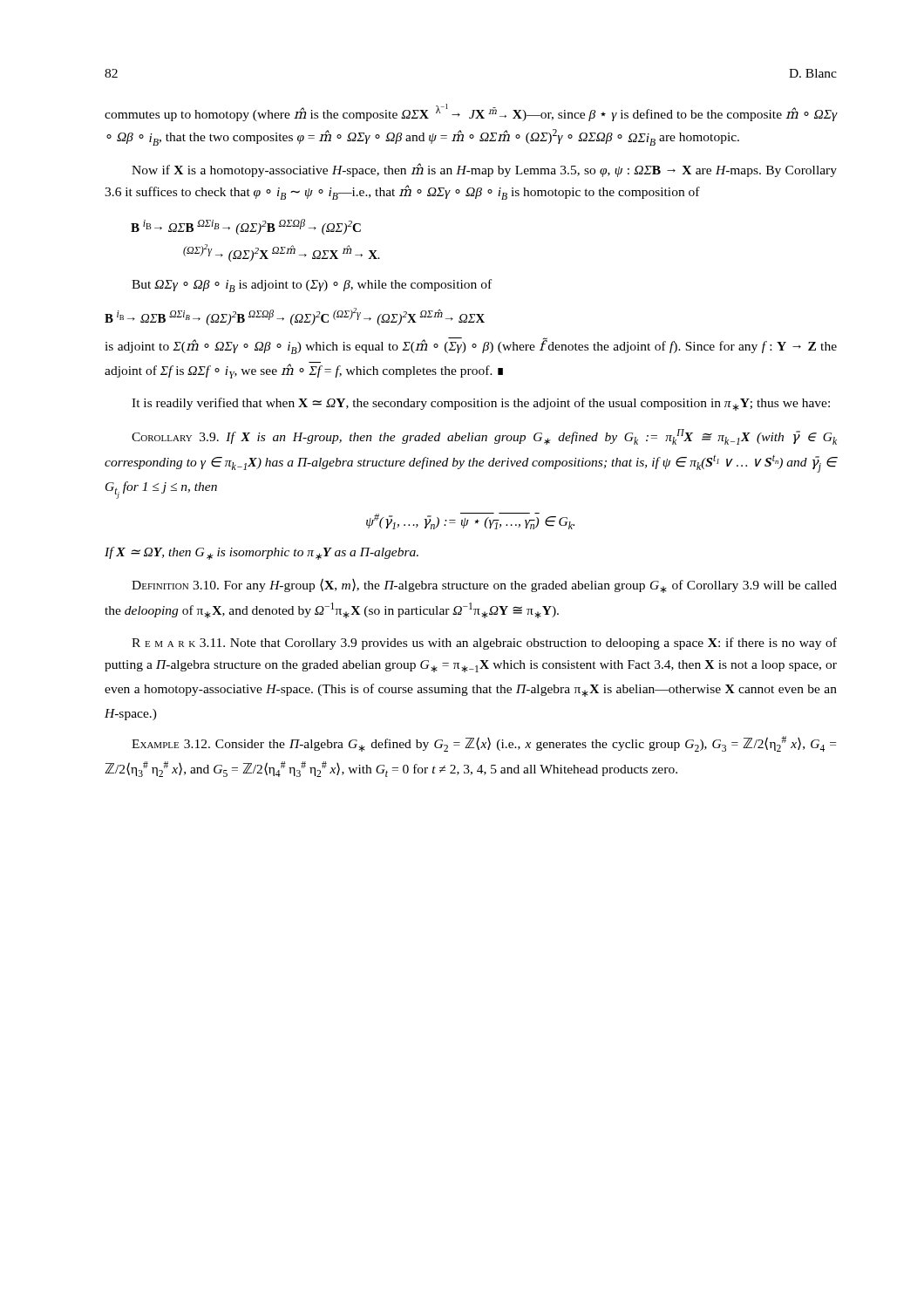924x1308 pixels.
Task: Find the region starting "If X ≃ ΩY, then G∗"
Action: [262, 553]
